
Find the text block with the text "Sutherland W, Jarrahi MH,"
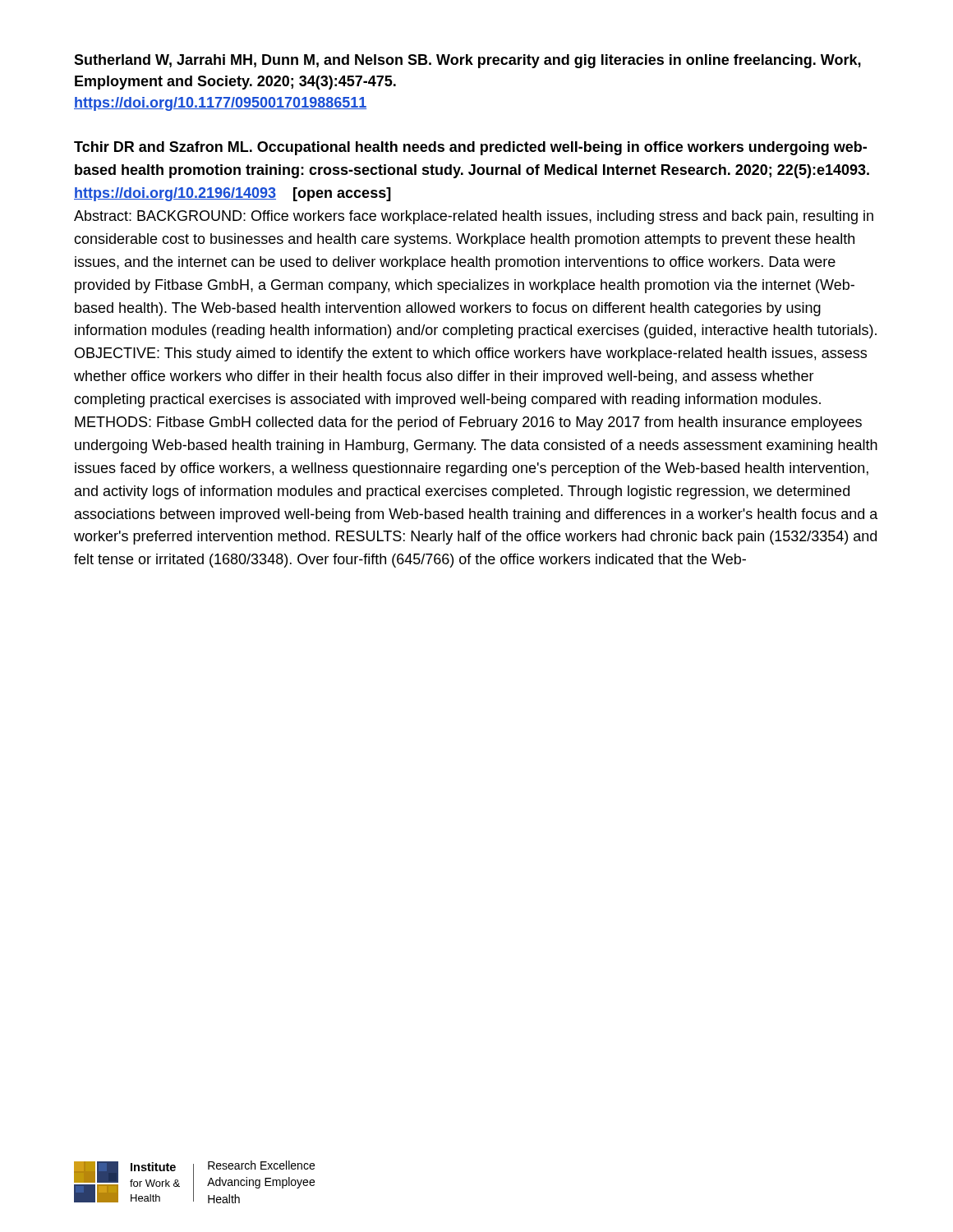[x=467, y=61]
